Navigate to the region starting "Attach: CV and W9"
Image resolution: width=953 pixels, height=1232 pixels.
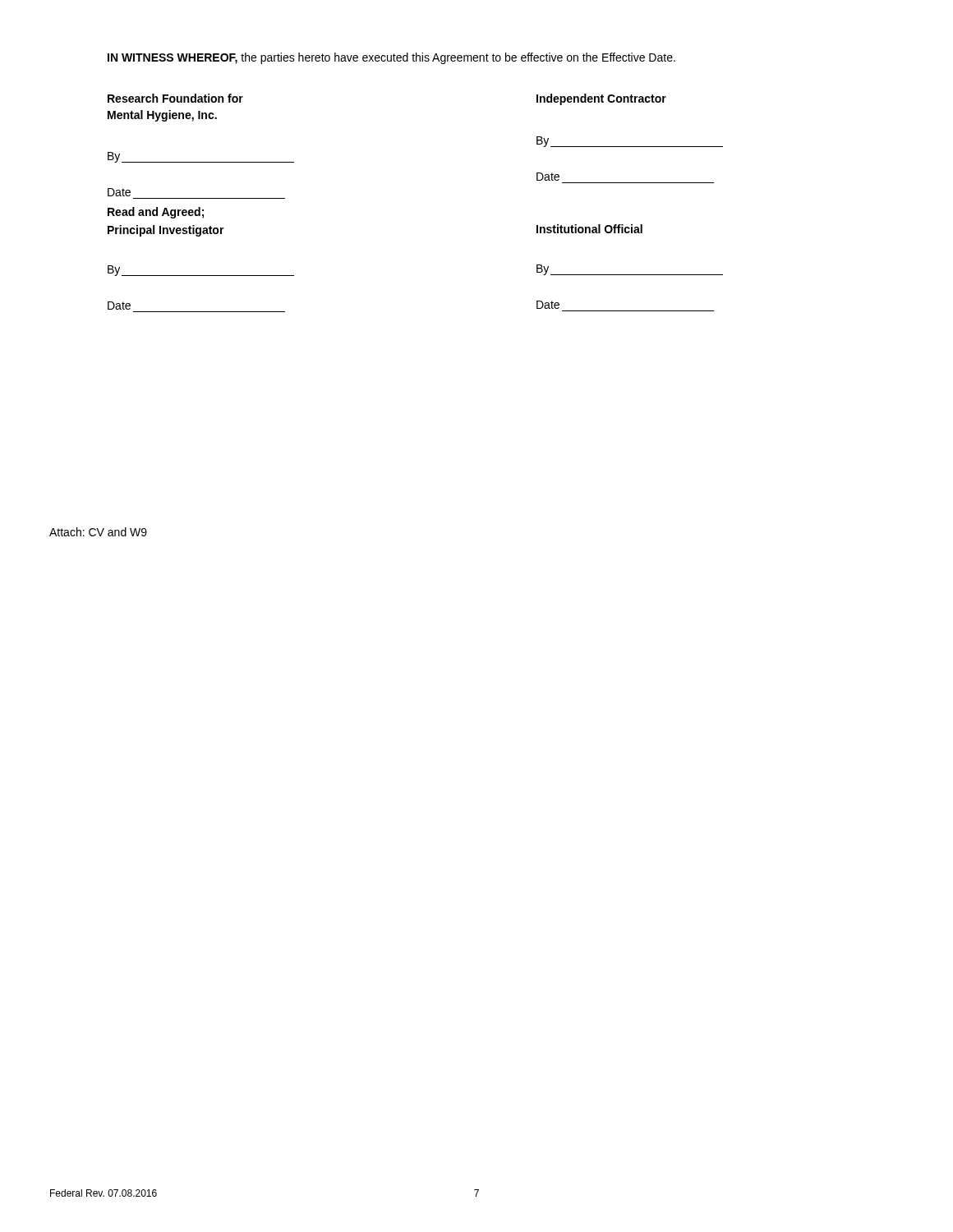[x=98, y=532]
